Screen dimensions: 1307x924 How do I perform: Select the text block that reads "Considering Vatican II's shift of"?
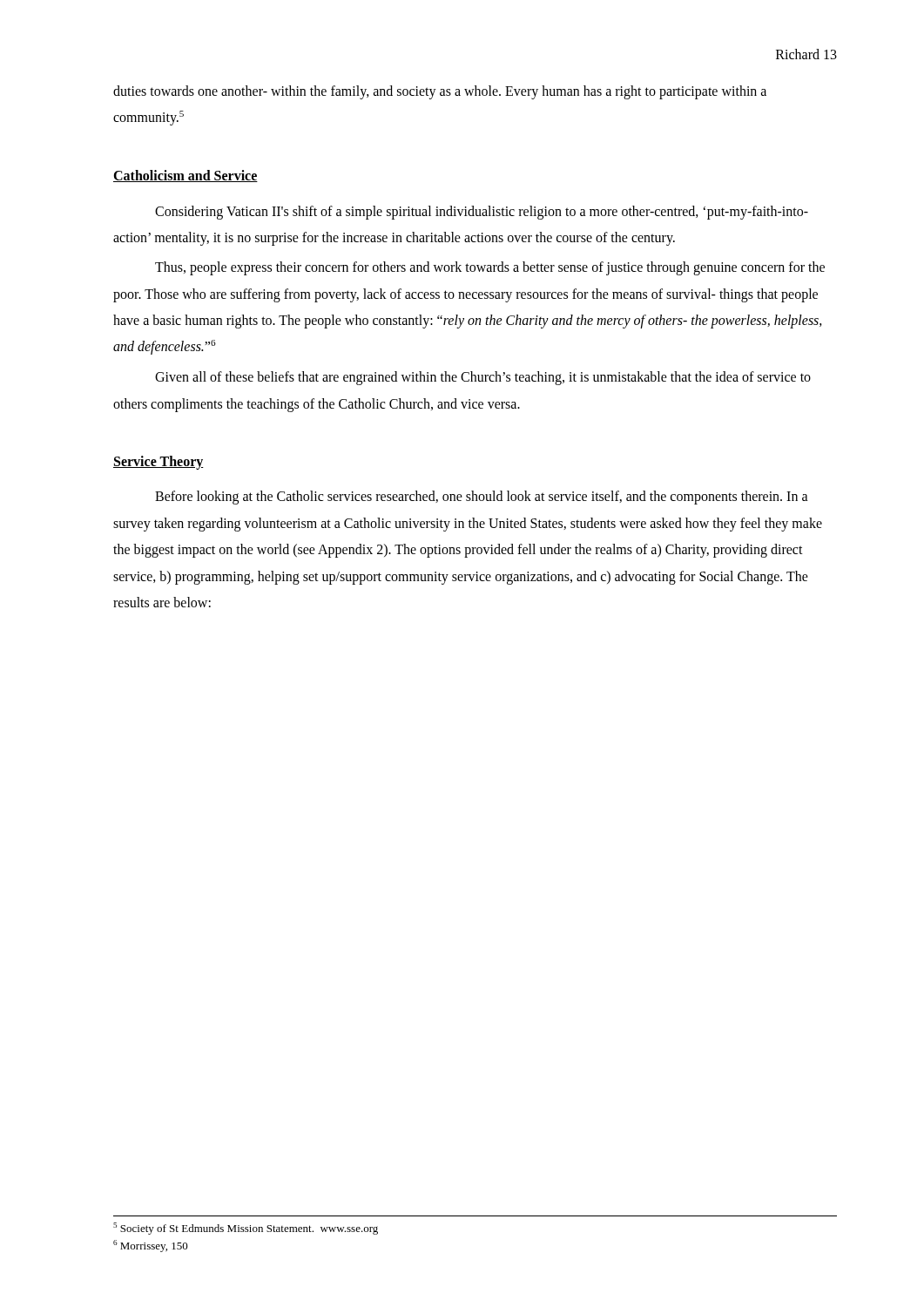(461, 224)
